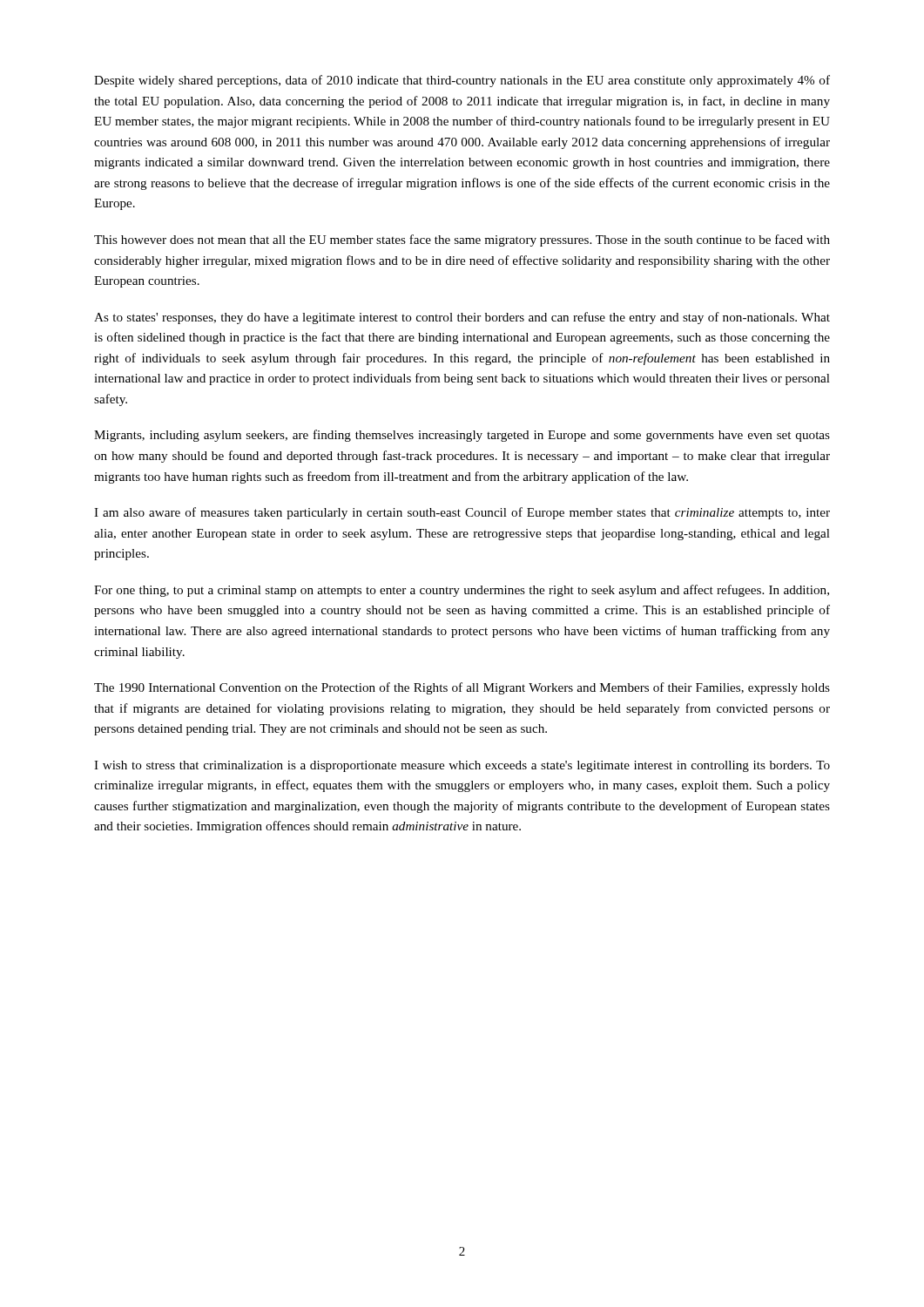
Task: Navigate to the region starting "I am also aware"
Action: tap(462, 533)
